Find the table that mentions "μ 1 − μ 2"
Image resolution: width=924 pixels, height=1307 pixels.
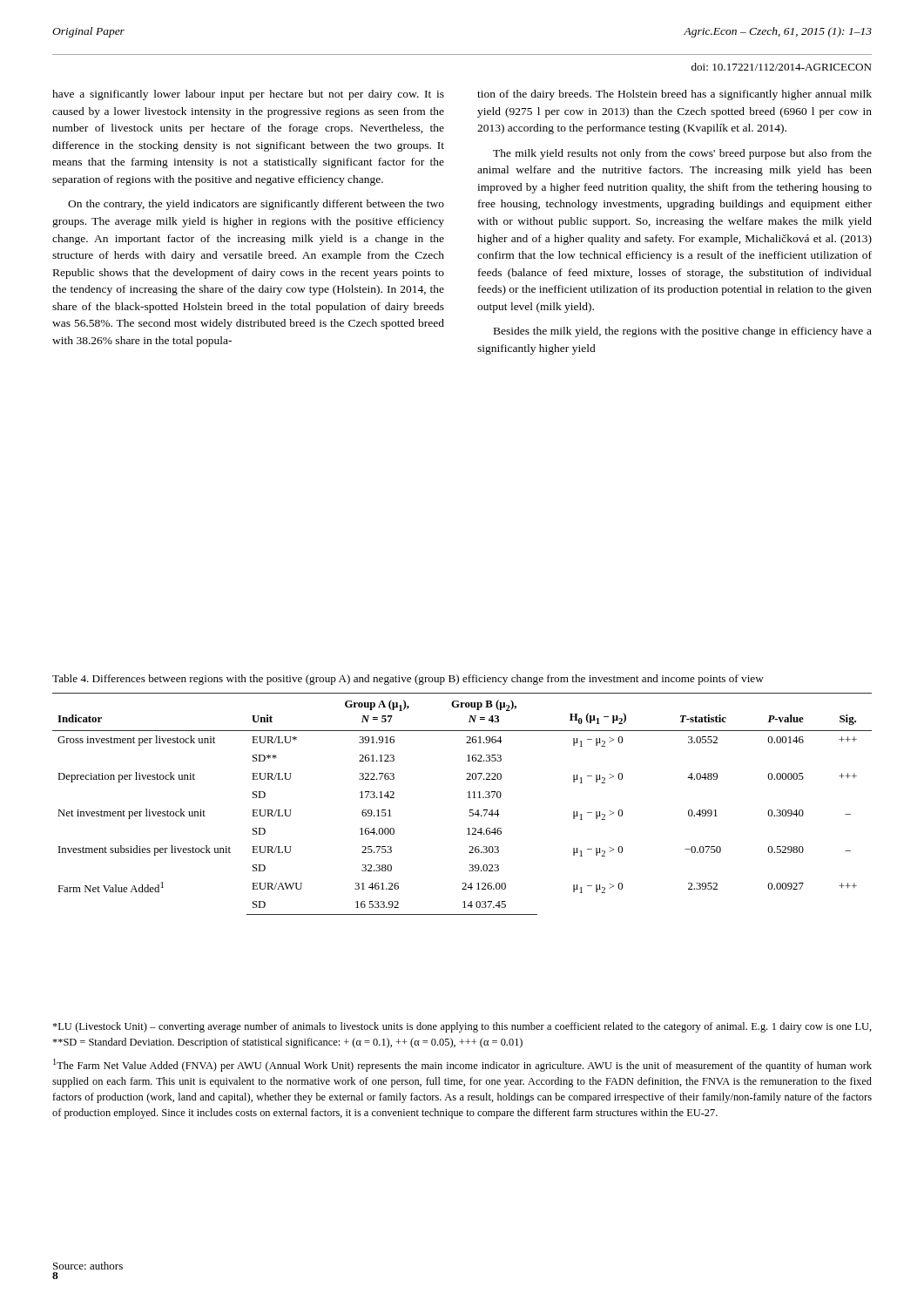pos(462,804)
